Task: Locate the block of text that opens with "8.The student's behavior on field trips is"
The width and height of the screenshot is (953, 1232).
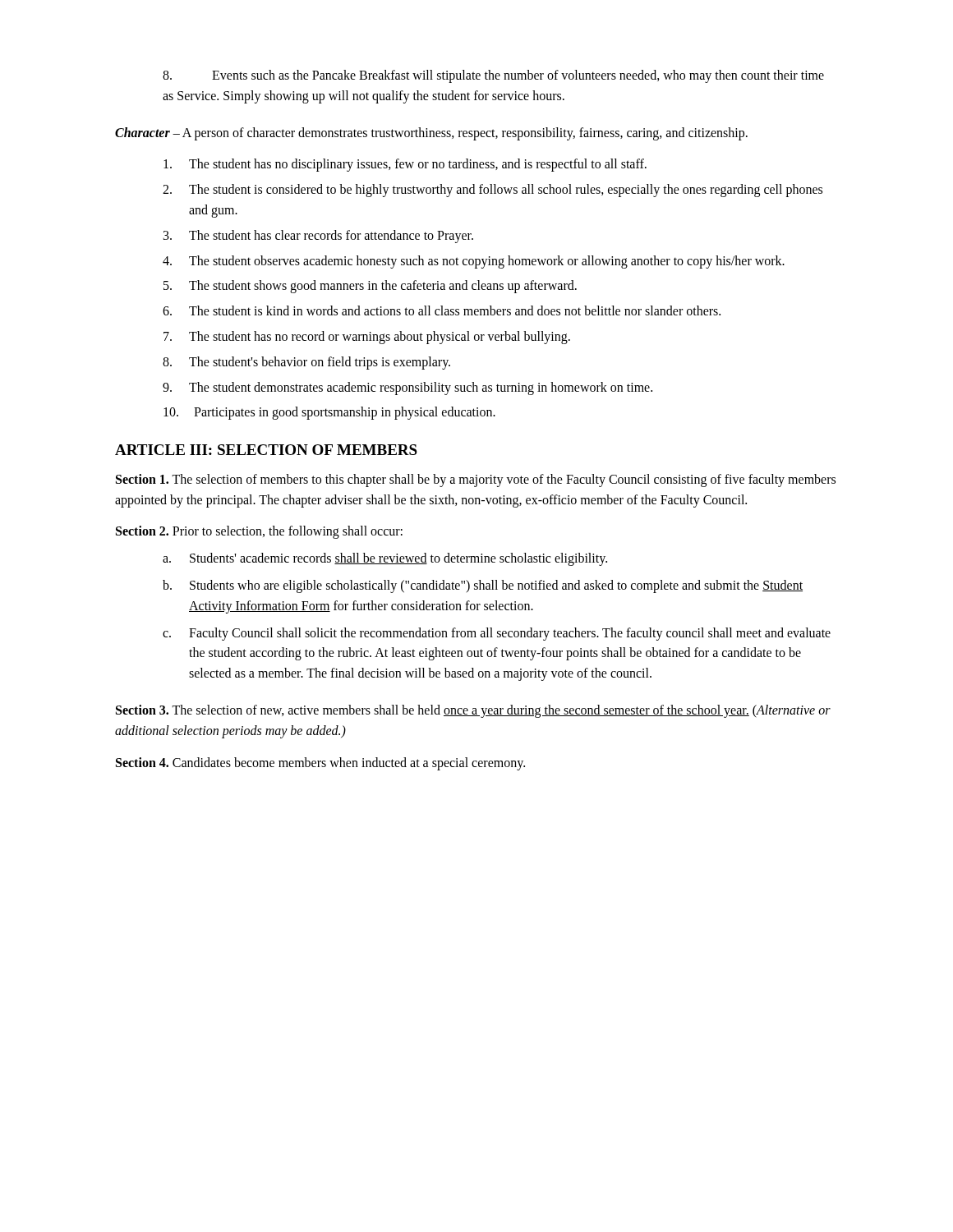Action: click(307, 362)
